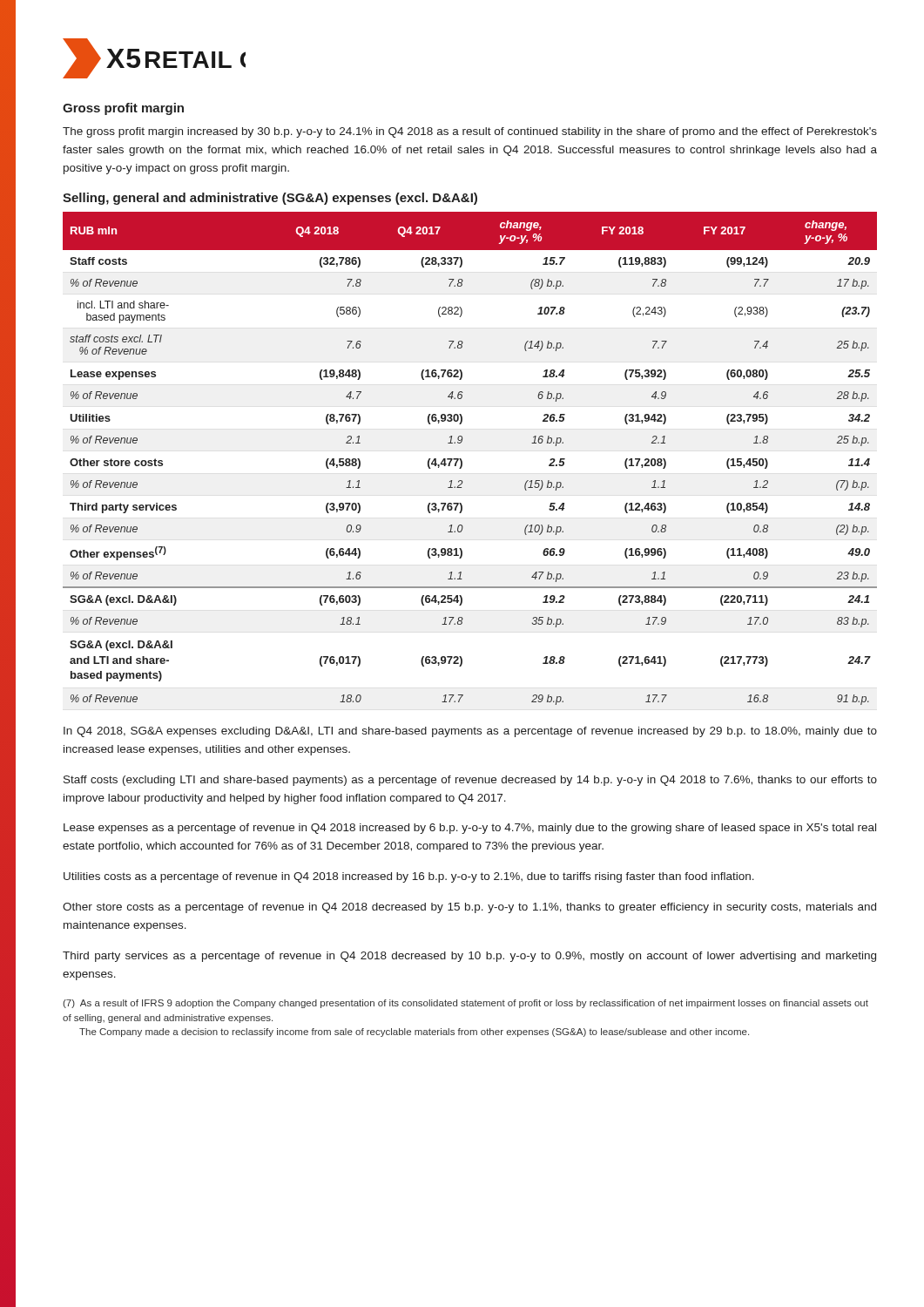
Task: Find the text block starting "Staff costs (excluding LTI and share-based payments)"
Action: click(x=470, y=788)
